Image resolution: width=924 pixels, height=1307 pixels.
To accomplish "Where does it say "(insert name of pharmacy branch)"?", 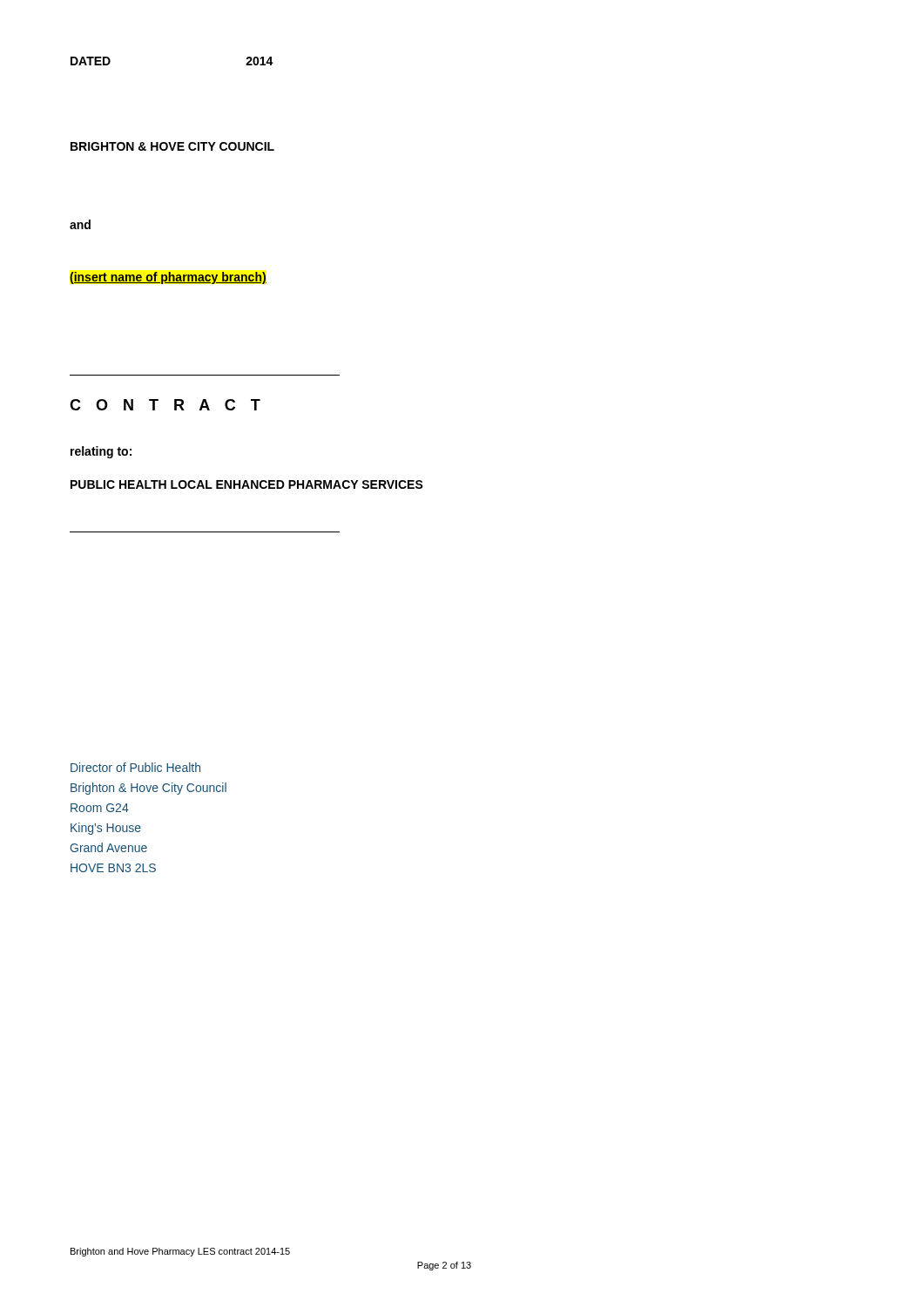I will tap(168, 277).
